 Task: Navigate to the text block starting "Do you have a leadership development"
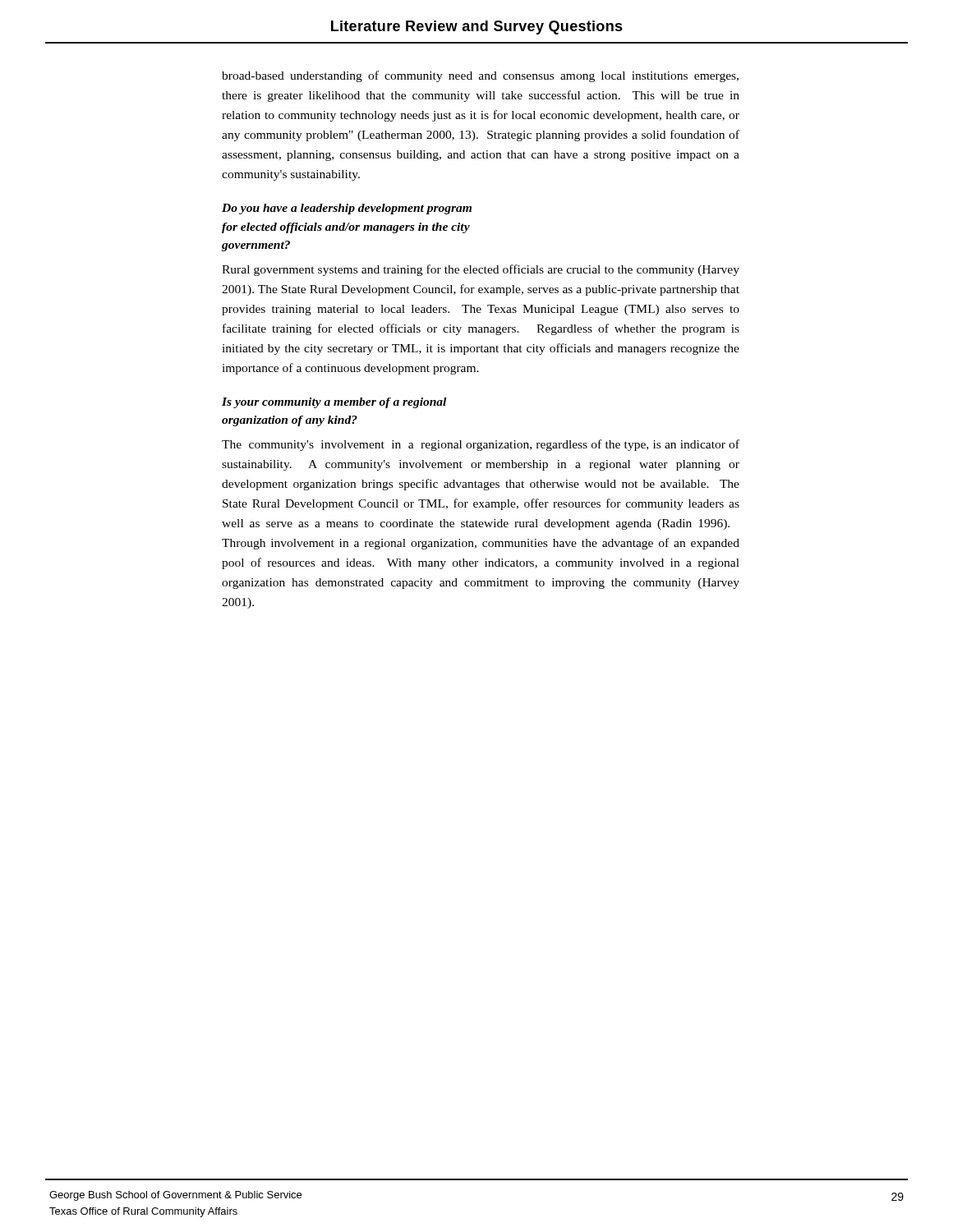coord(347,226)
